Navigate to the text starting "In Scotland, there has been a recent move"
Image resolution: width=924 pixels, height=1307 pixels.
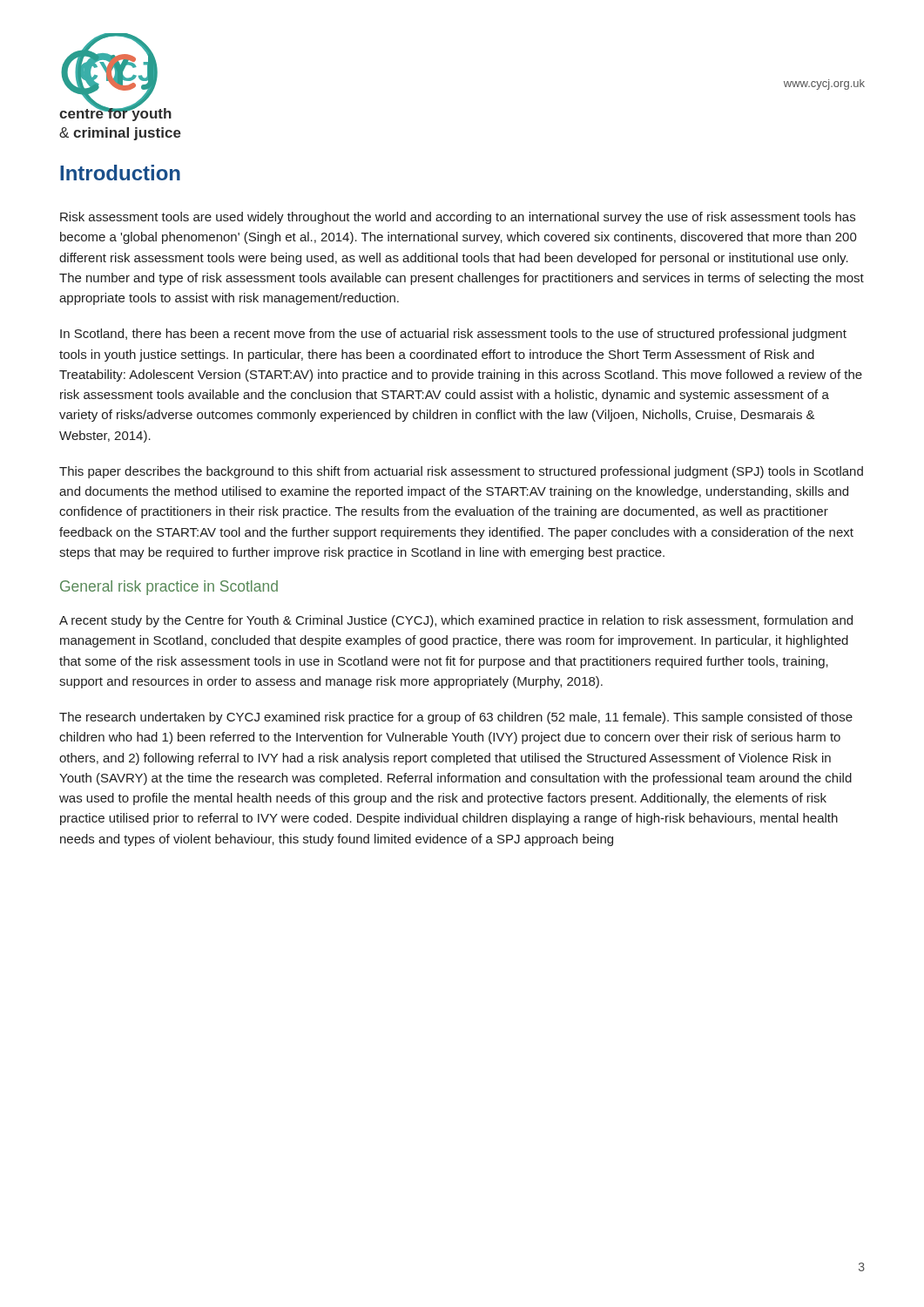[x=461, y=384]
